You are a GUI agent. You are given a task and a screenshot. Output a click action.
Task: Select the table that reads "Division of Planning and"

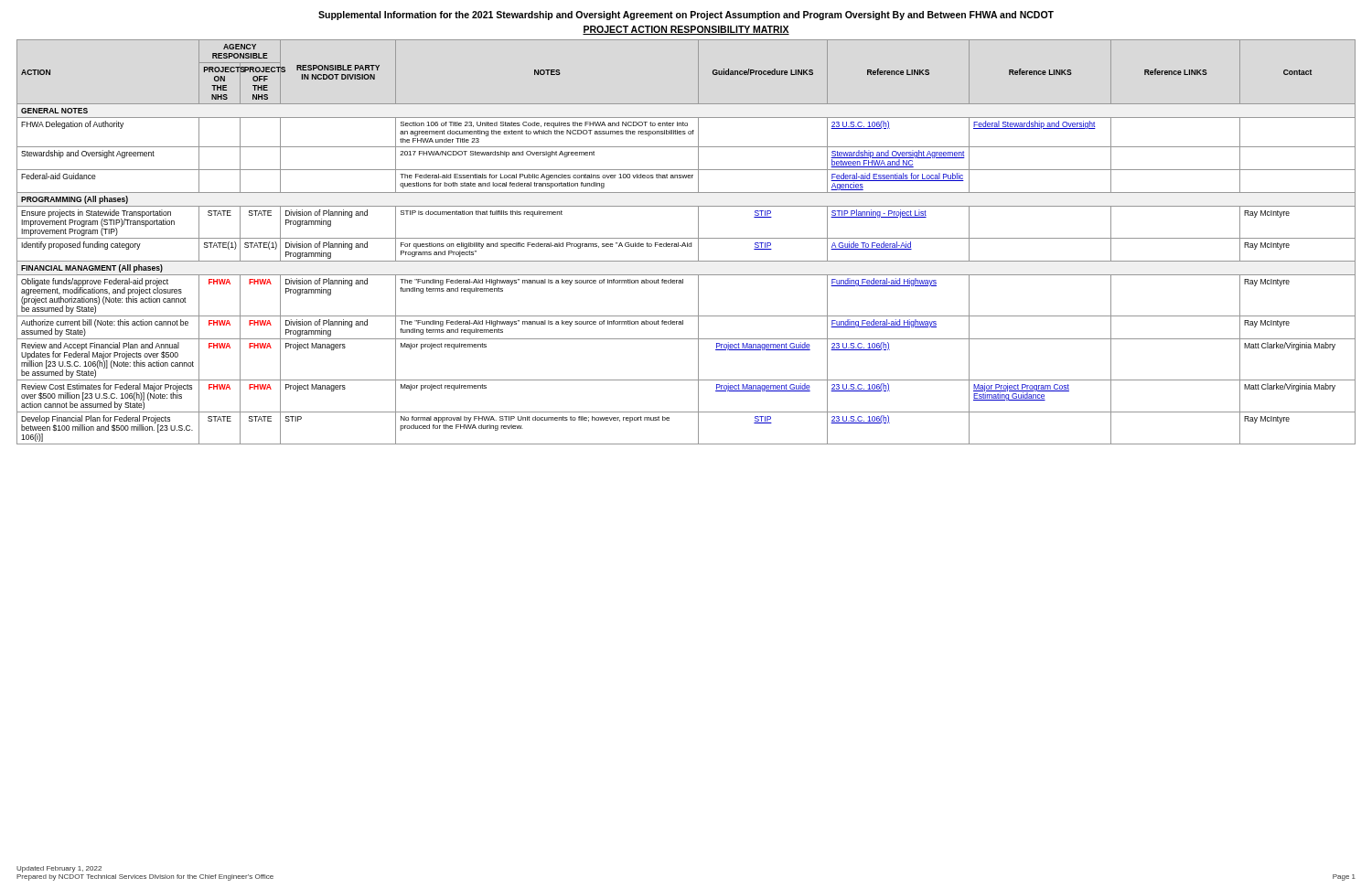pyautogui.click(x=686, y=242)
